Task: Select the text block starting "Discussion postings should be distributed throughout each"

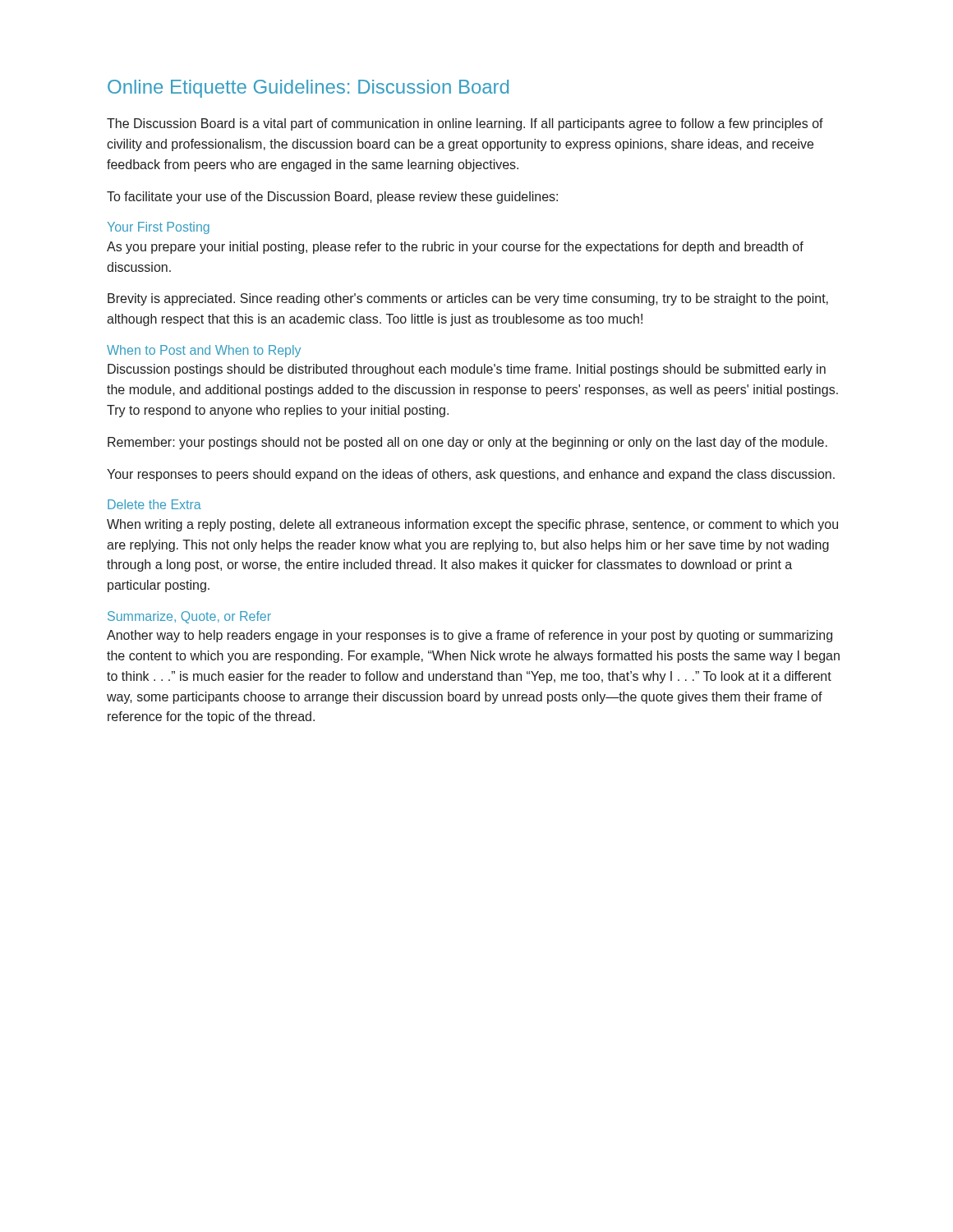Action: 473,390
